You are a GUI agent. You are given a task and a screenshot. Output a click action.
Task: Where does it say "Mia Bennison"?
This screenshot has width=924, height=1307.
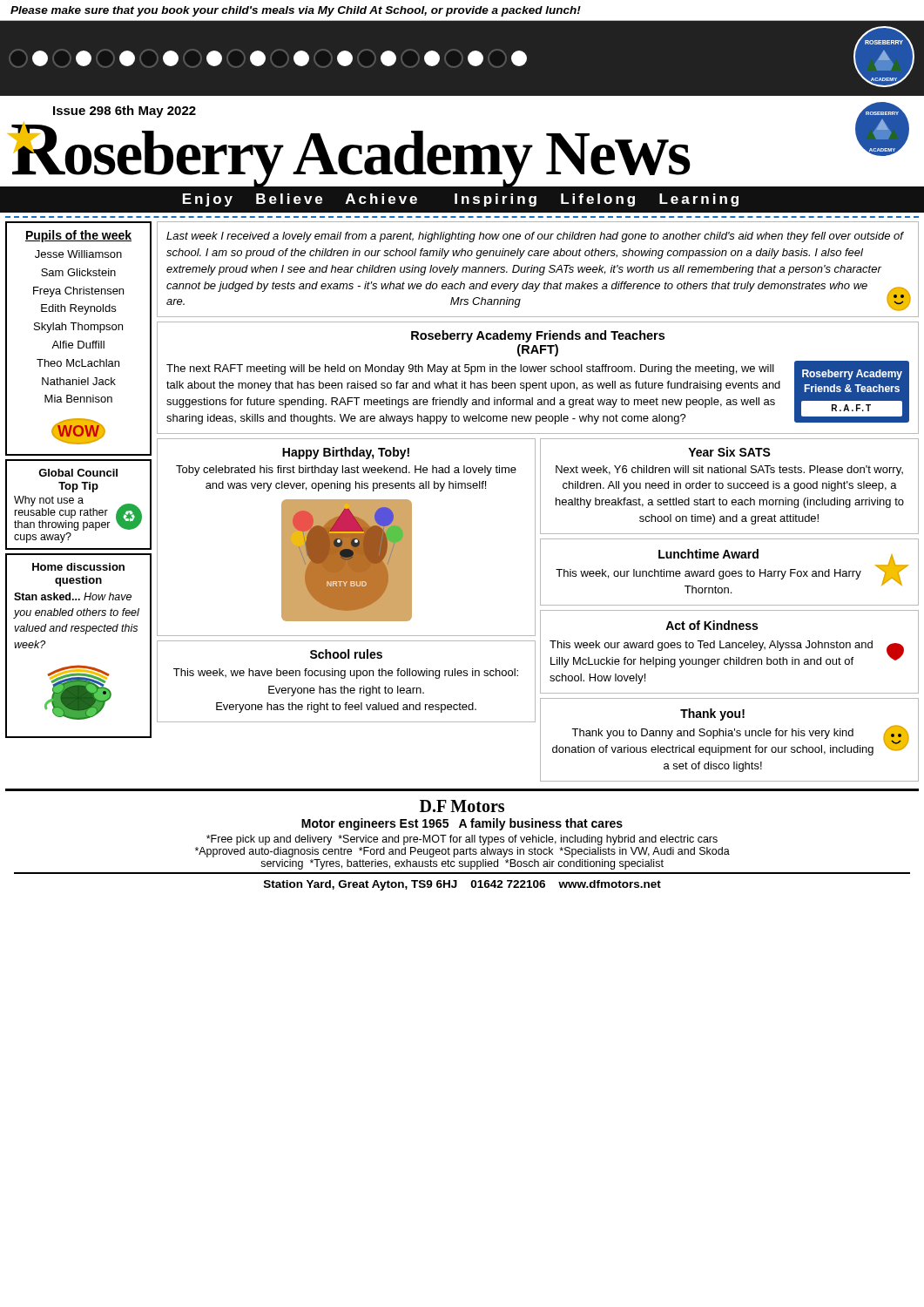pyautogui.click(x=78, y=399)
